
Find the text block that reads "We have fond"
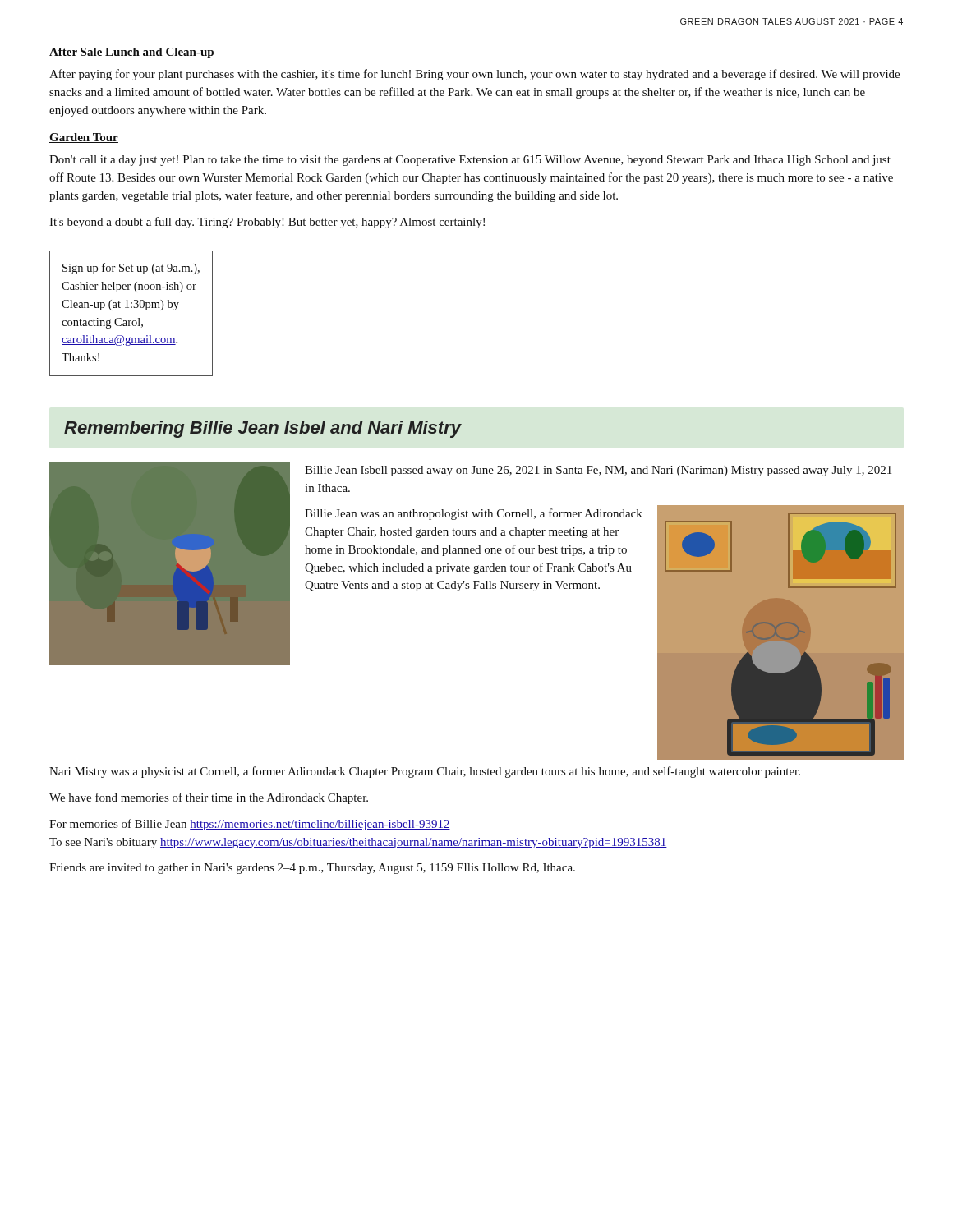pos(209,798)
